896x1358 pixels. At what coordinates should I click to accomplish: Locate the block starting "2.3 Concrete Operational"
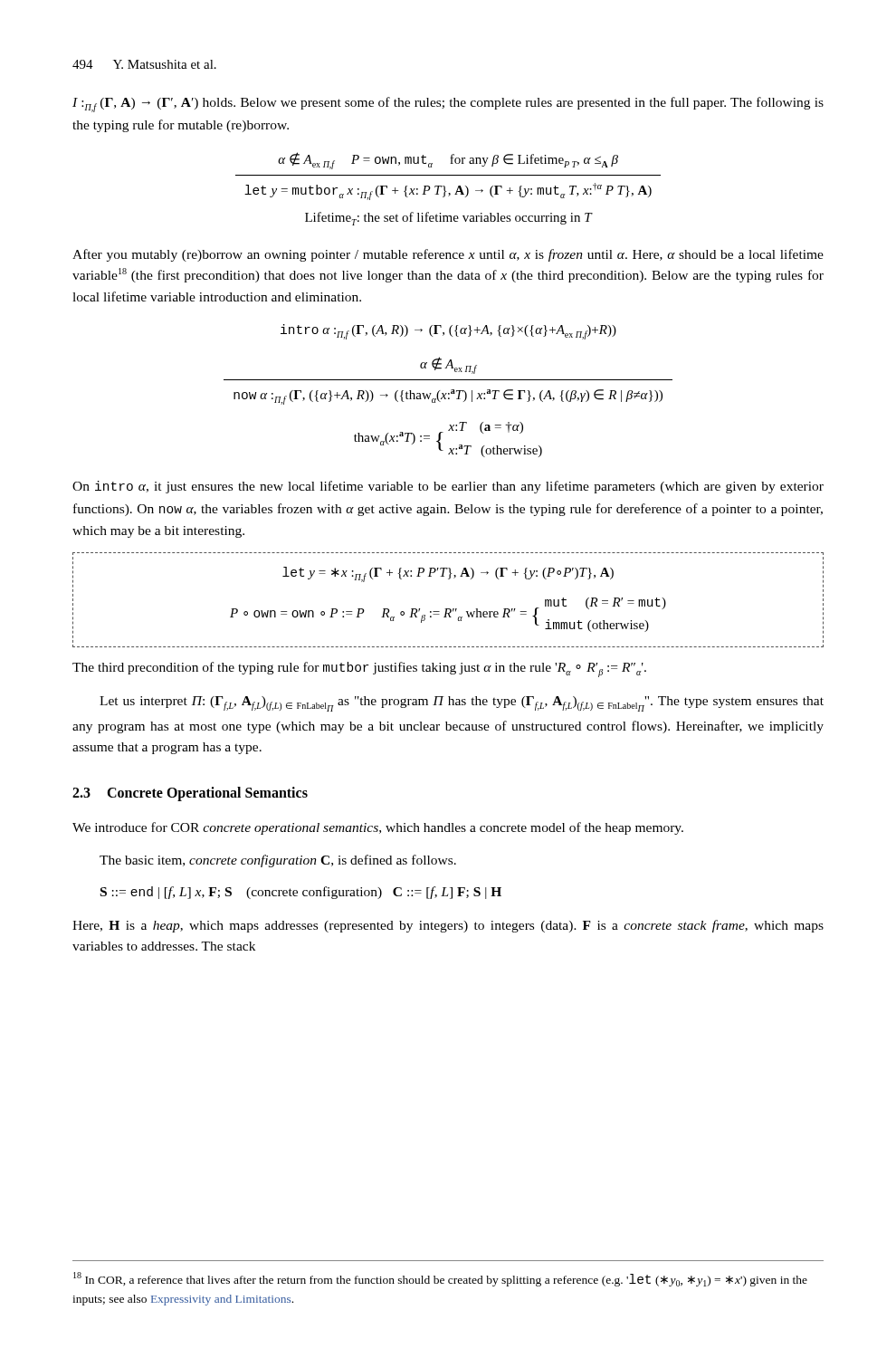coord(190,793)
